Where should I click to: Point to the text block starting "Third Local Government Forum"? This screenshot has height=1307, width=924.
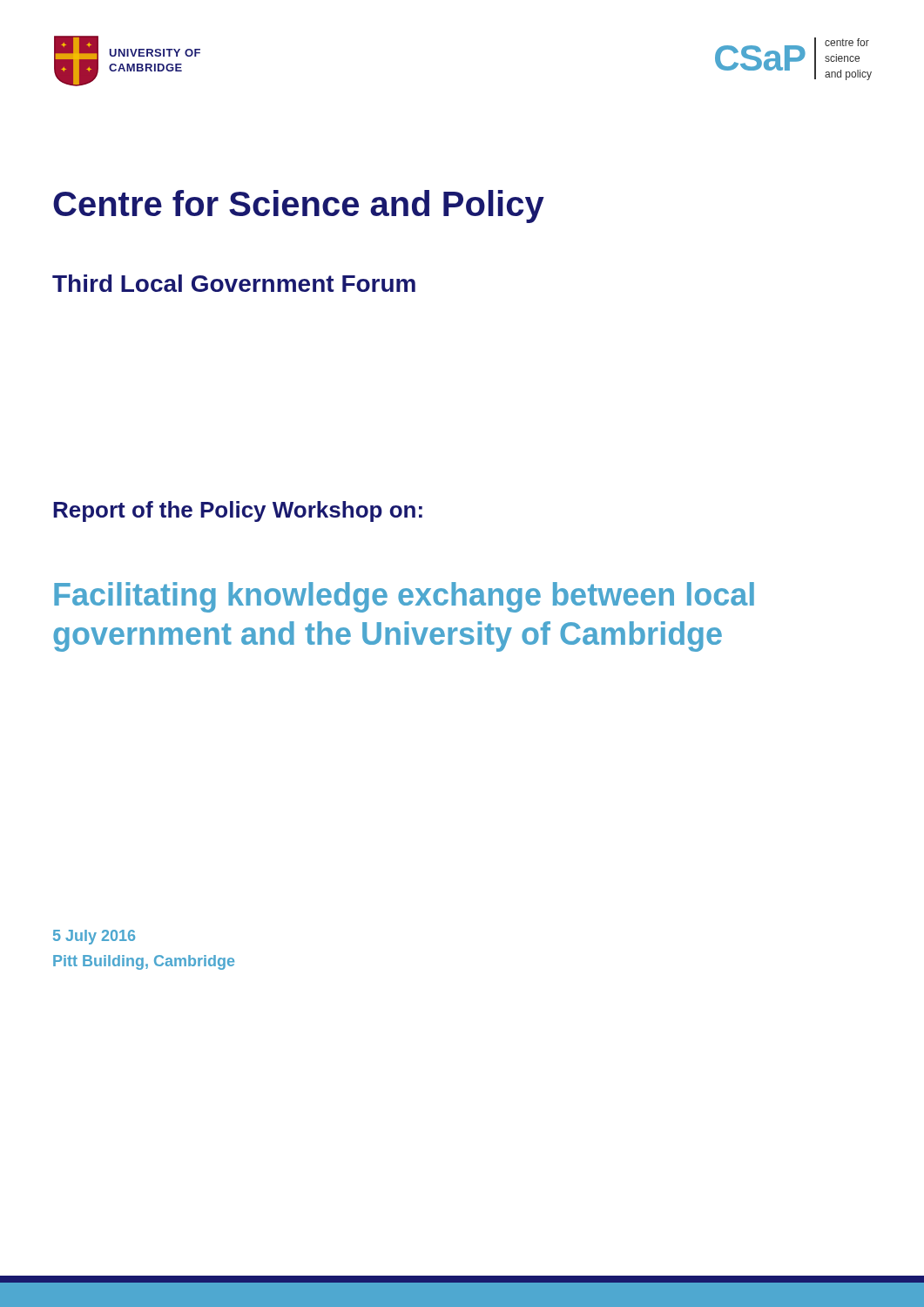pyautogui.click(x=234, y=283)
